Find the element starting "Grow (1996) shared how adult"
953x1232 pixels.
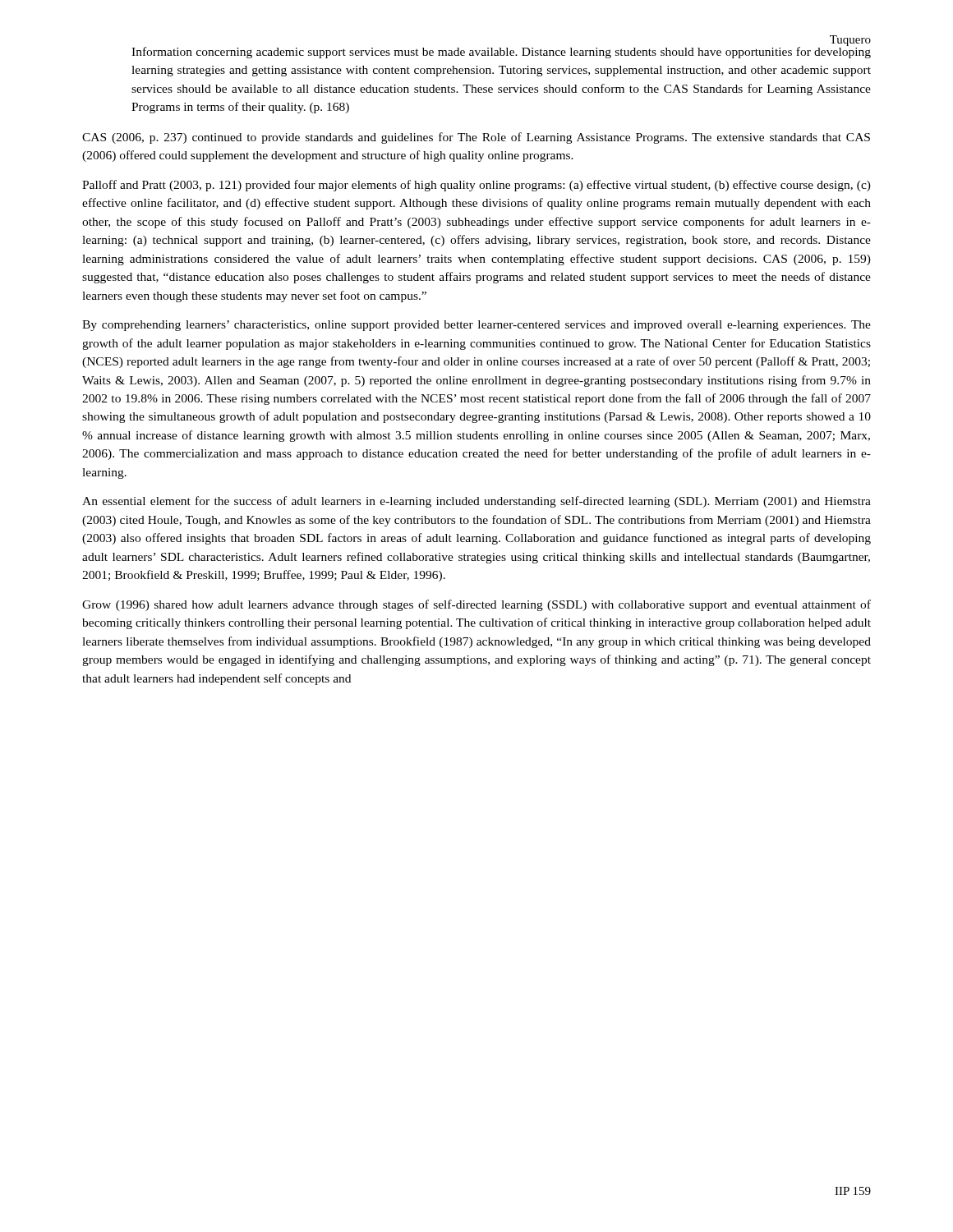tap(476, 641)
